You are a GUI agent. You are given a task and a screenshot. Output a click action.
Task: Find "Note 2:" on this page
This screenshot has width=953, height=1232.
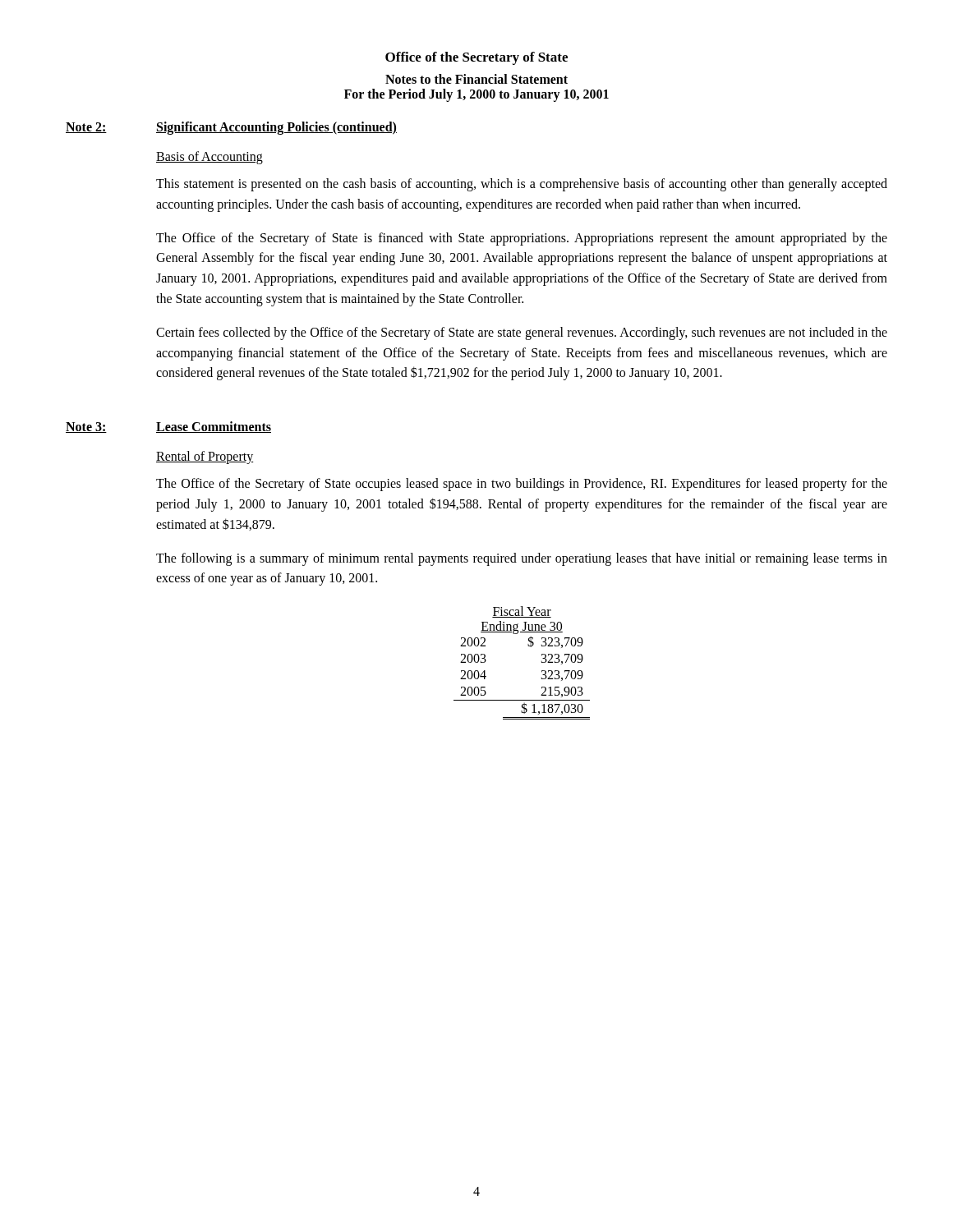[x=86, y=127]
